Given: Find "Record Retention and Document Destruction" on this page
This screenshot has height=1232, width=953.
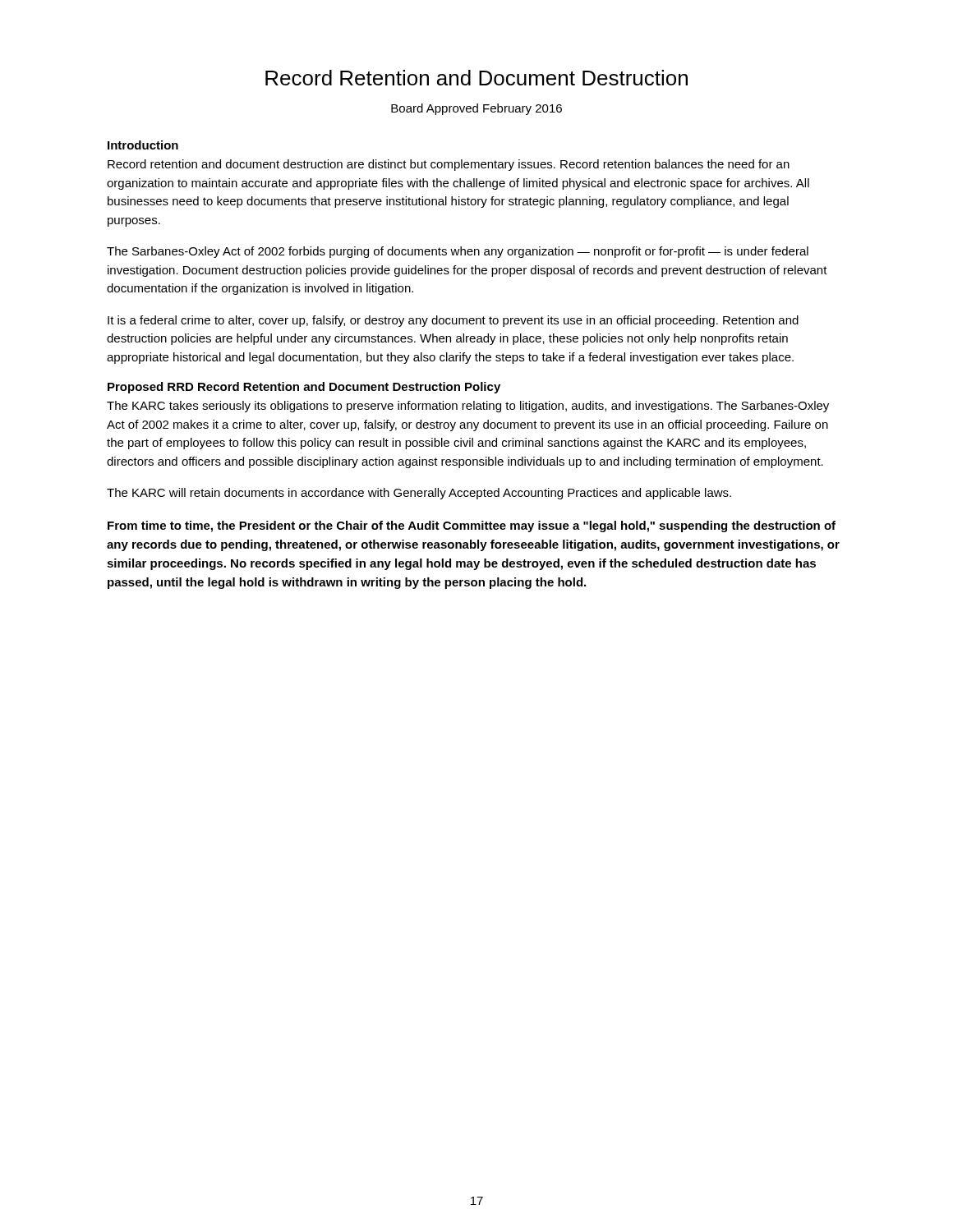Looking at the screenshot, I should pyautogui.click(x=476, y=78).
